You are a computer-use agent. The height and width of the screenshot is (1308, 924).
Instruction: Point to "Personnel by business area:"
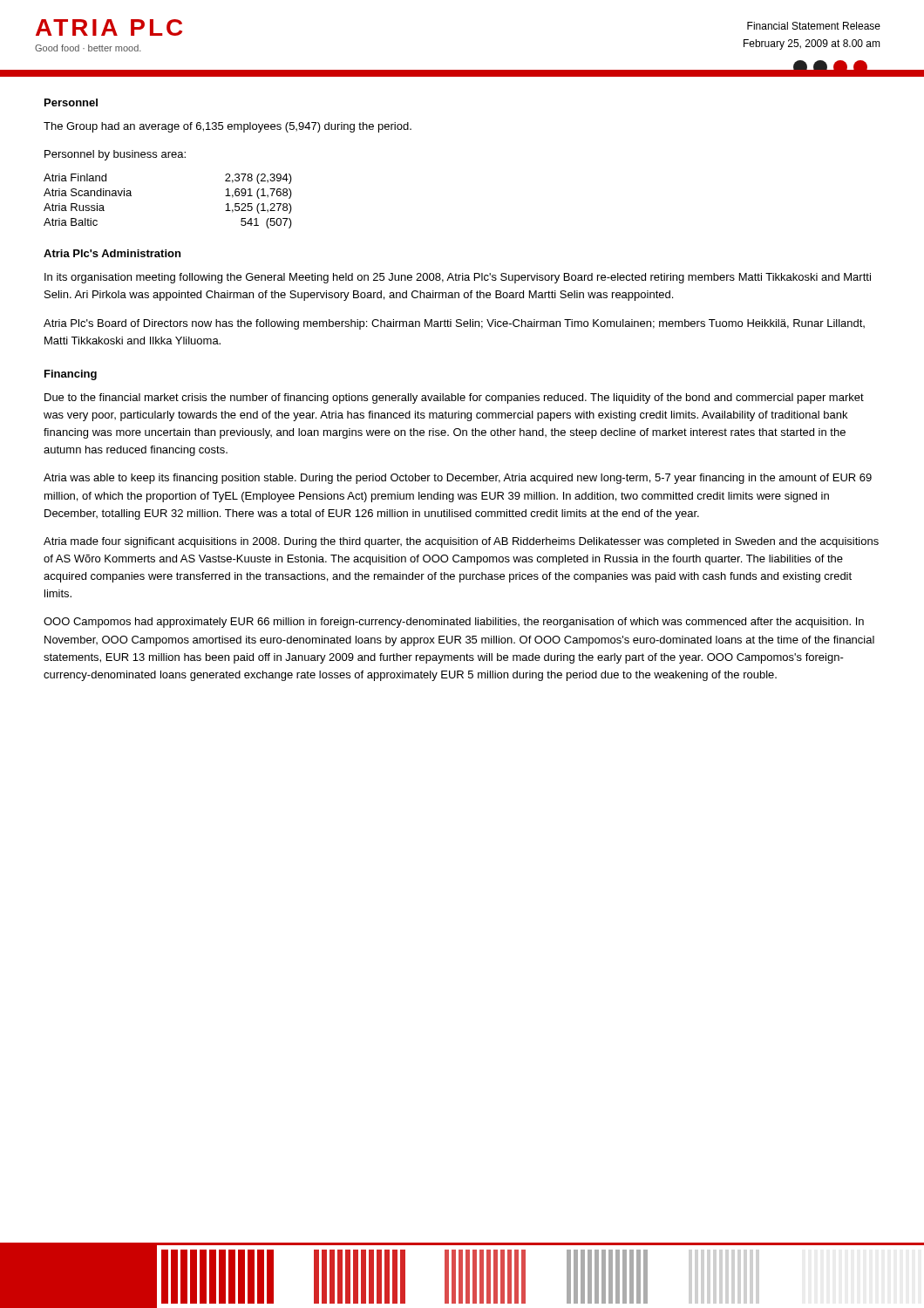(x=115, y=154)
